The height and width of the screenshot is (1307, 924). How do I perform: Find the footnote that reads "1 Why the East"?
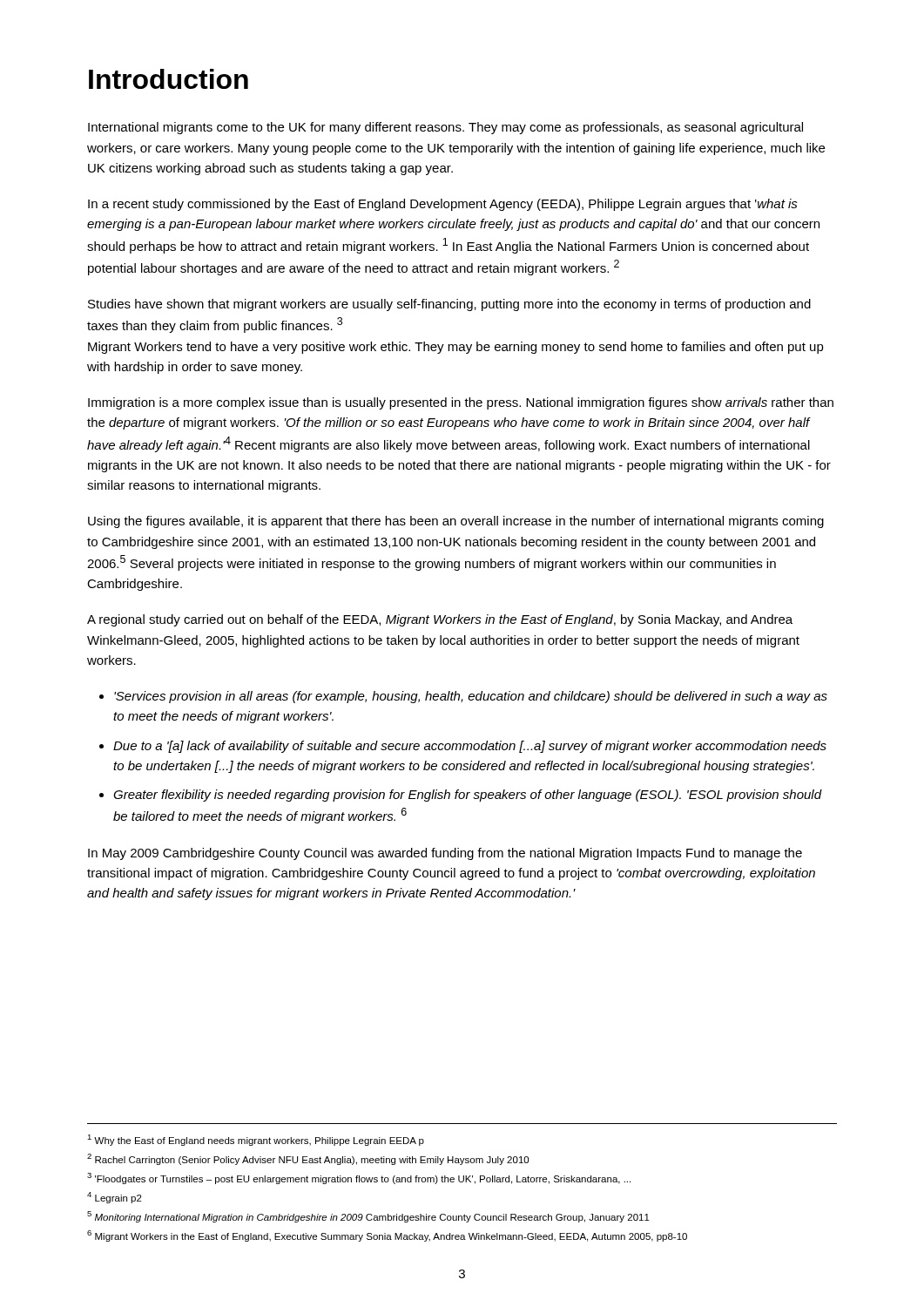tap(462, 1187)
